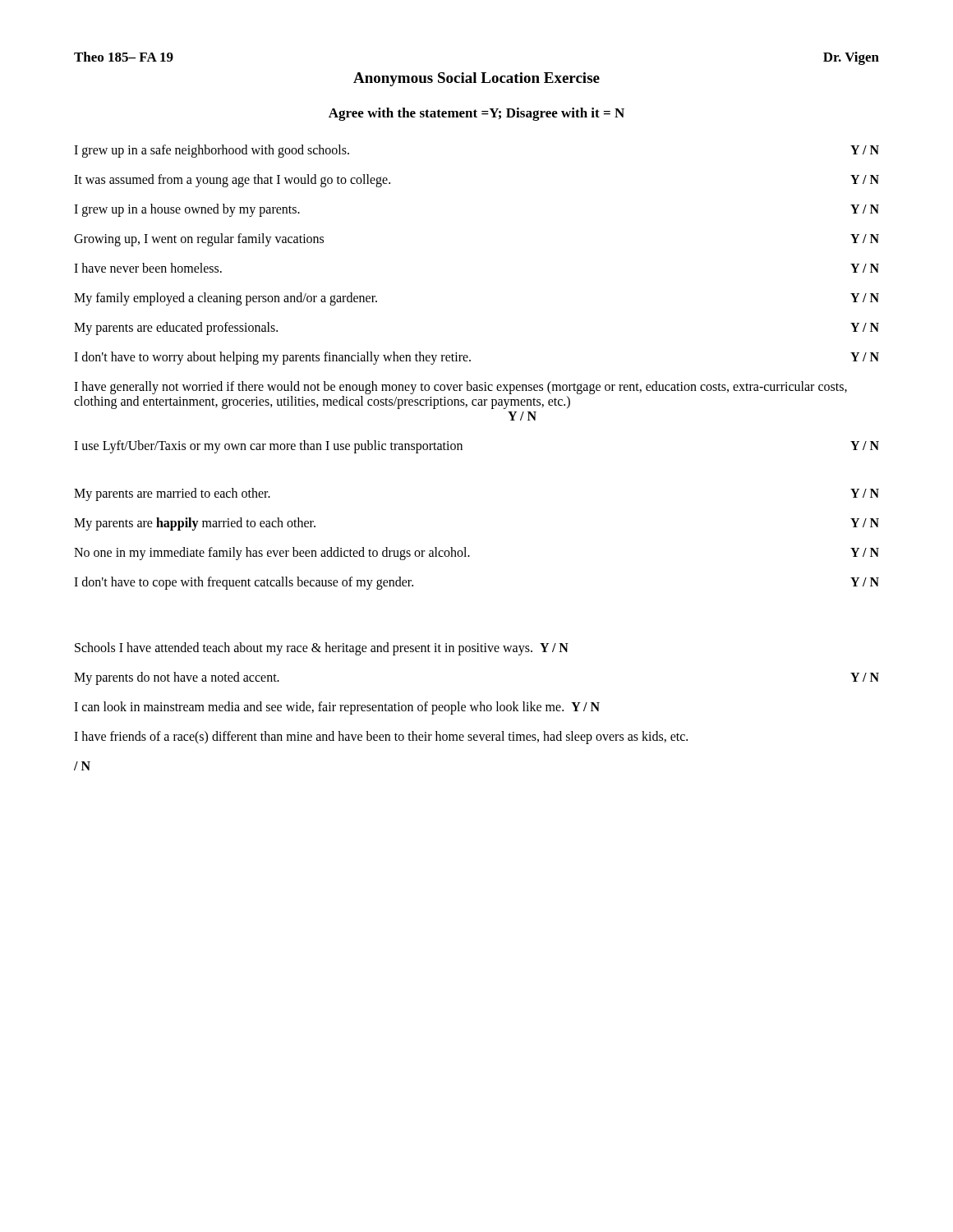Point to the text starting "My parents are married to each other."
The width and height of the screenshot is (953, 1232).
point(178,494)
